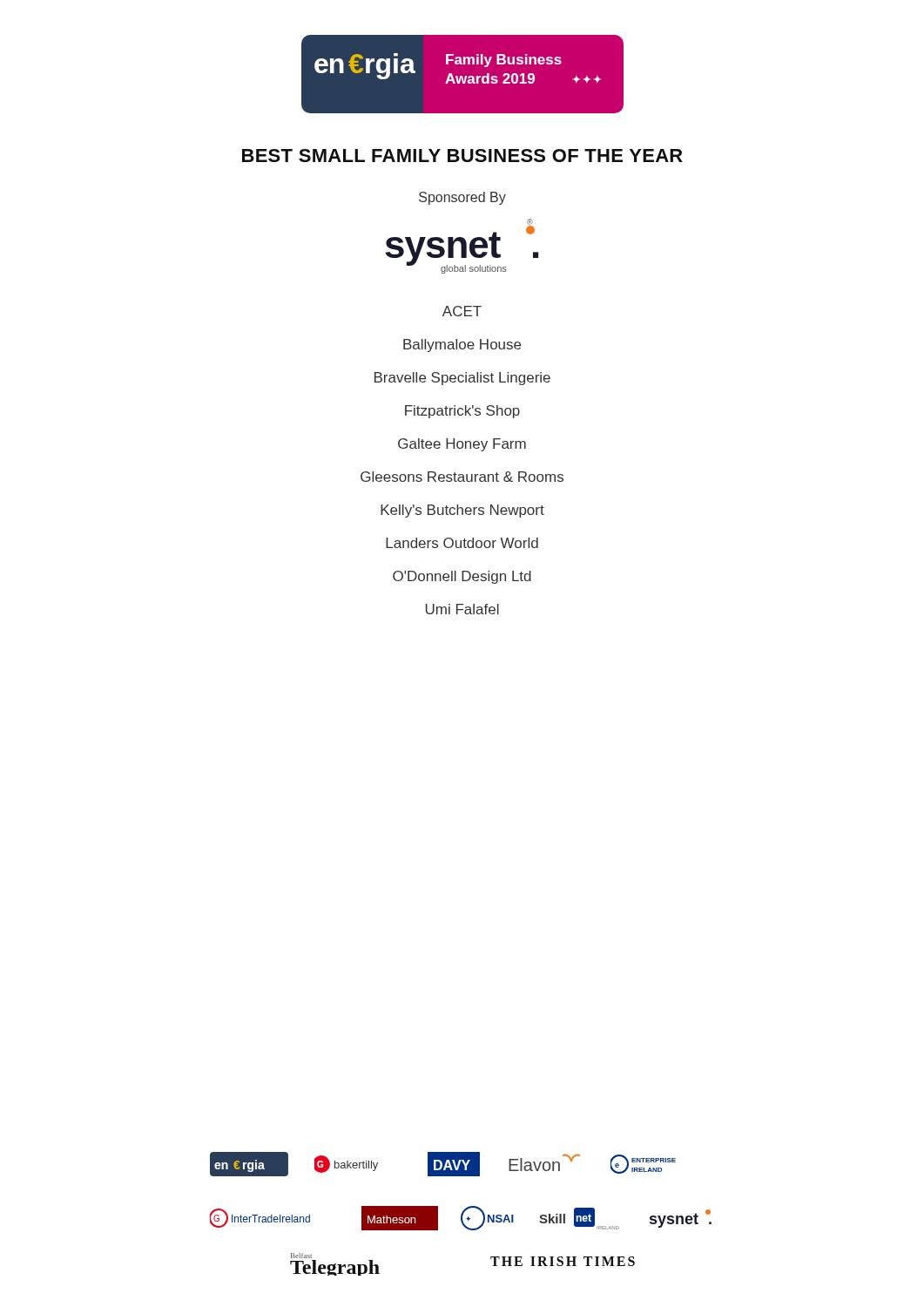924x1307 pixels.
Task: Navigate to the text starting "O'Donnell Design Ltd"
Action: click(x=462, y=576)
